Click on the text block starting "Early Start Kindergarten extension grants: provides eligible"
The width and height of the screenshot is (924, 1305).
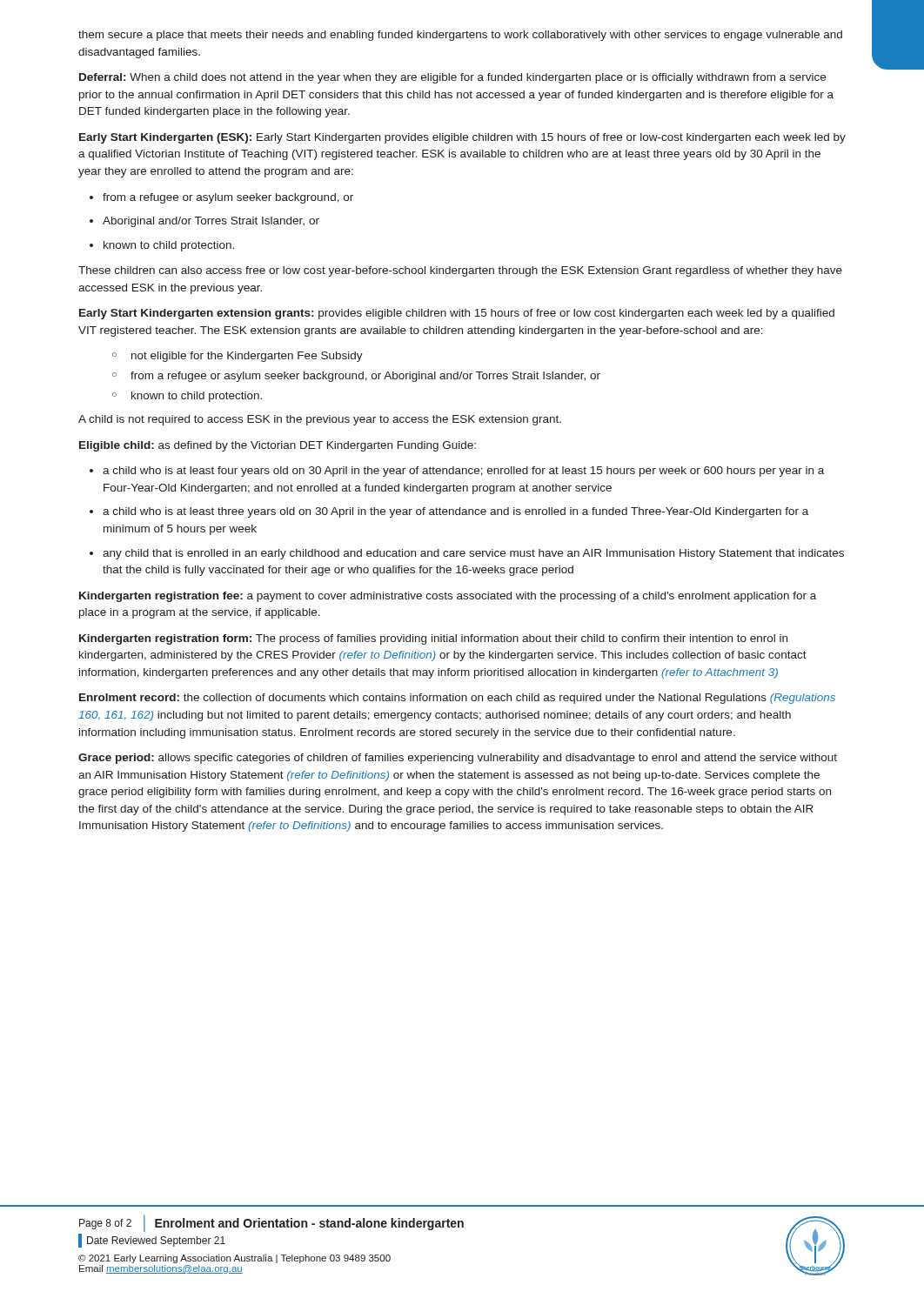tap(462, 322)
